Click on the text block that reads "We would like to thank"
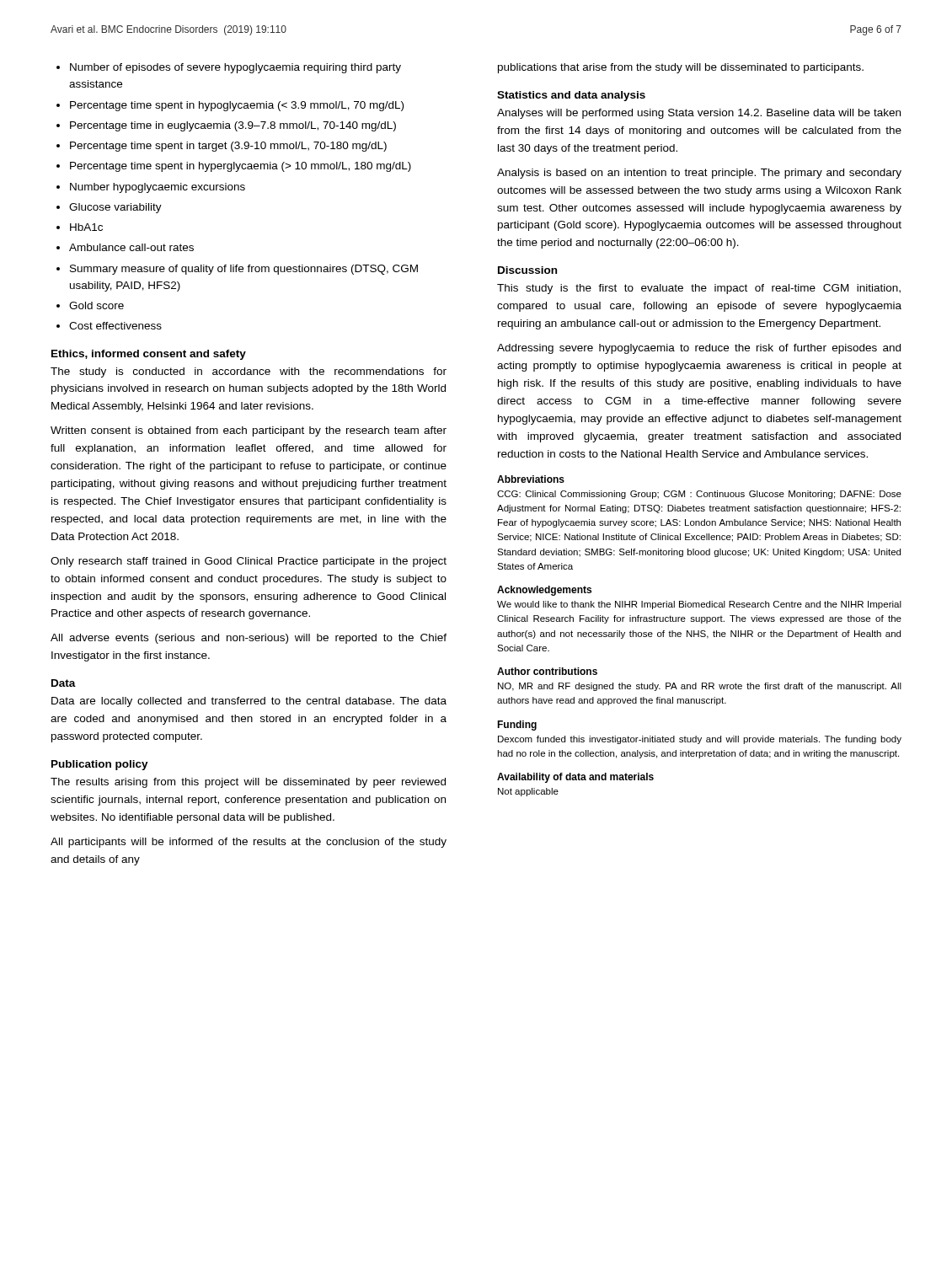952x1264 pixels. 699,626
